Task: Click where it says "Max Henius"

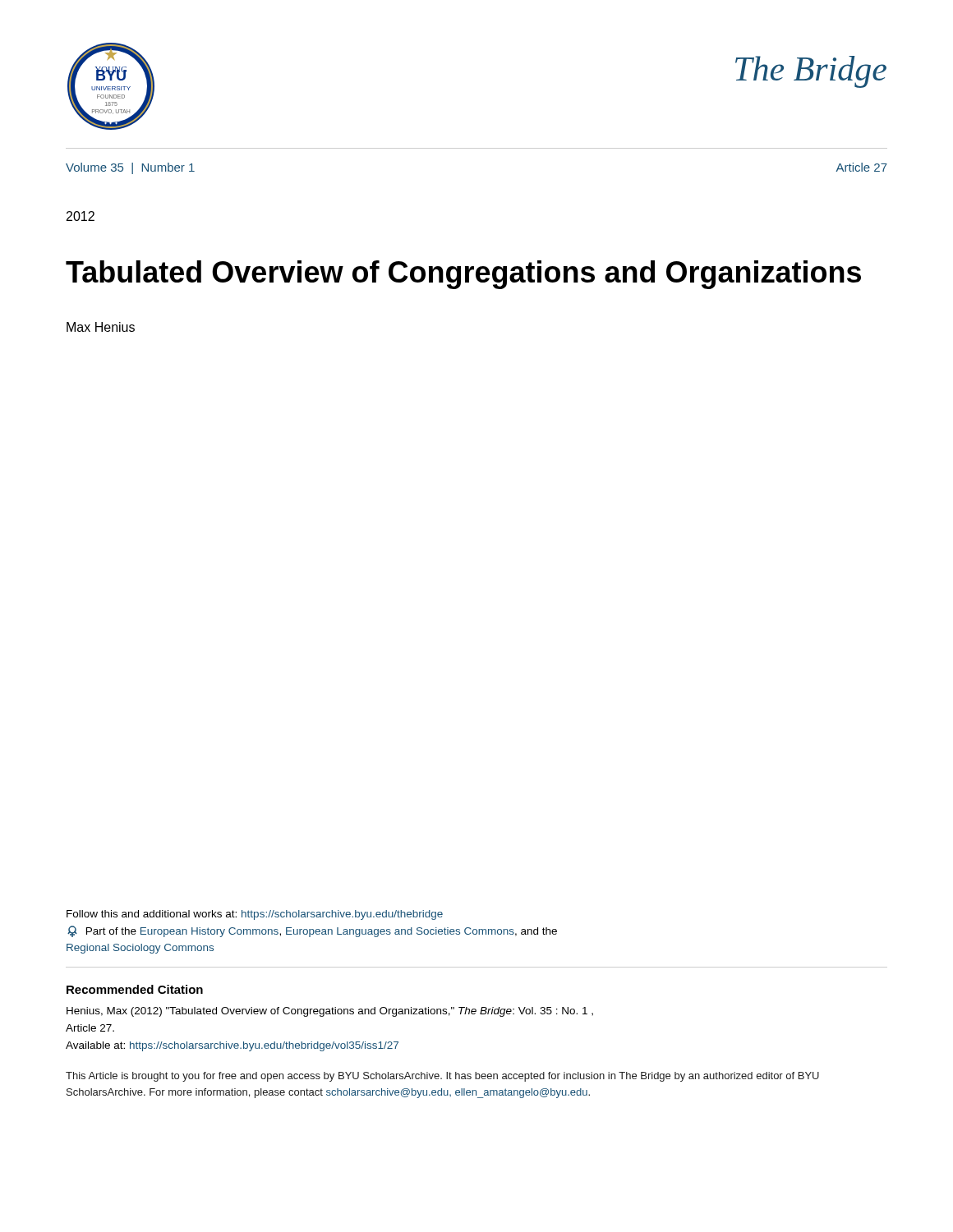Action: pos(100,327)
